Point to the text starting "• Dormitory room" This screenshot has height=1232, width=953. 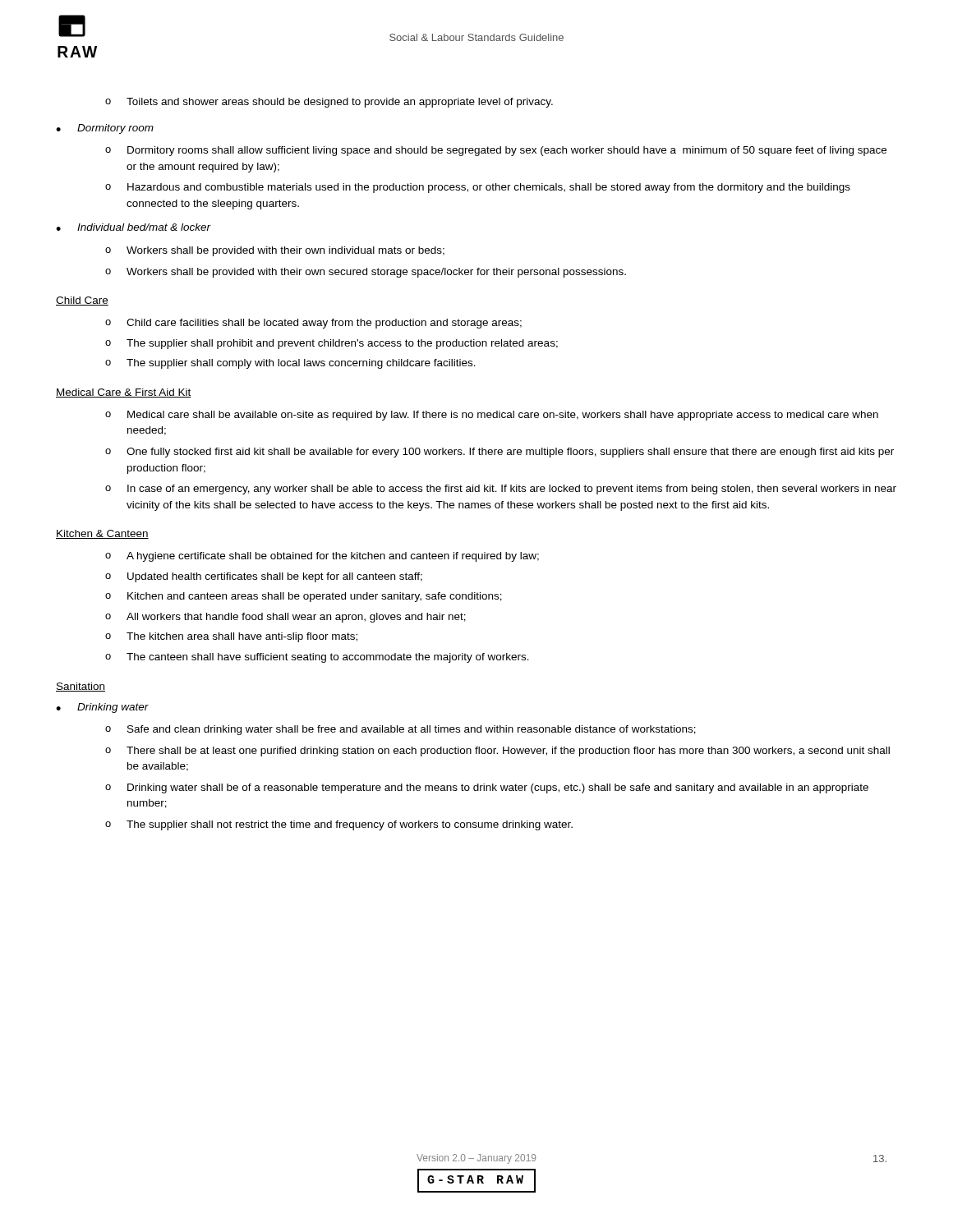tap(105, 130)
